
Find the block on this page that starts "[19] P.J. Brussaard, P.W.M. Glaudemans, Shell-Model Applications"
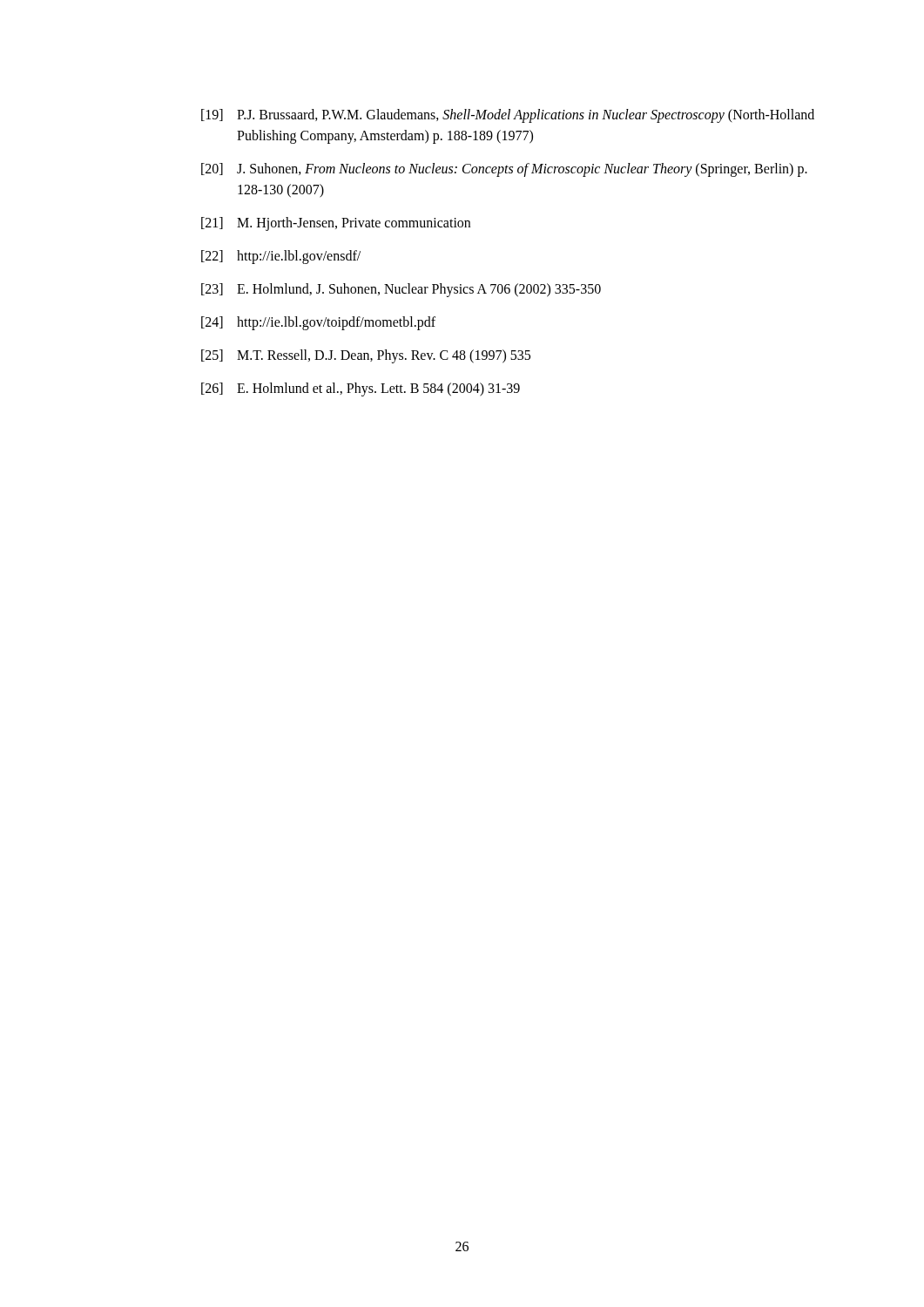tap(514, 125)
